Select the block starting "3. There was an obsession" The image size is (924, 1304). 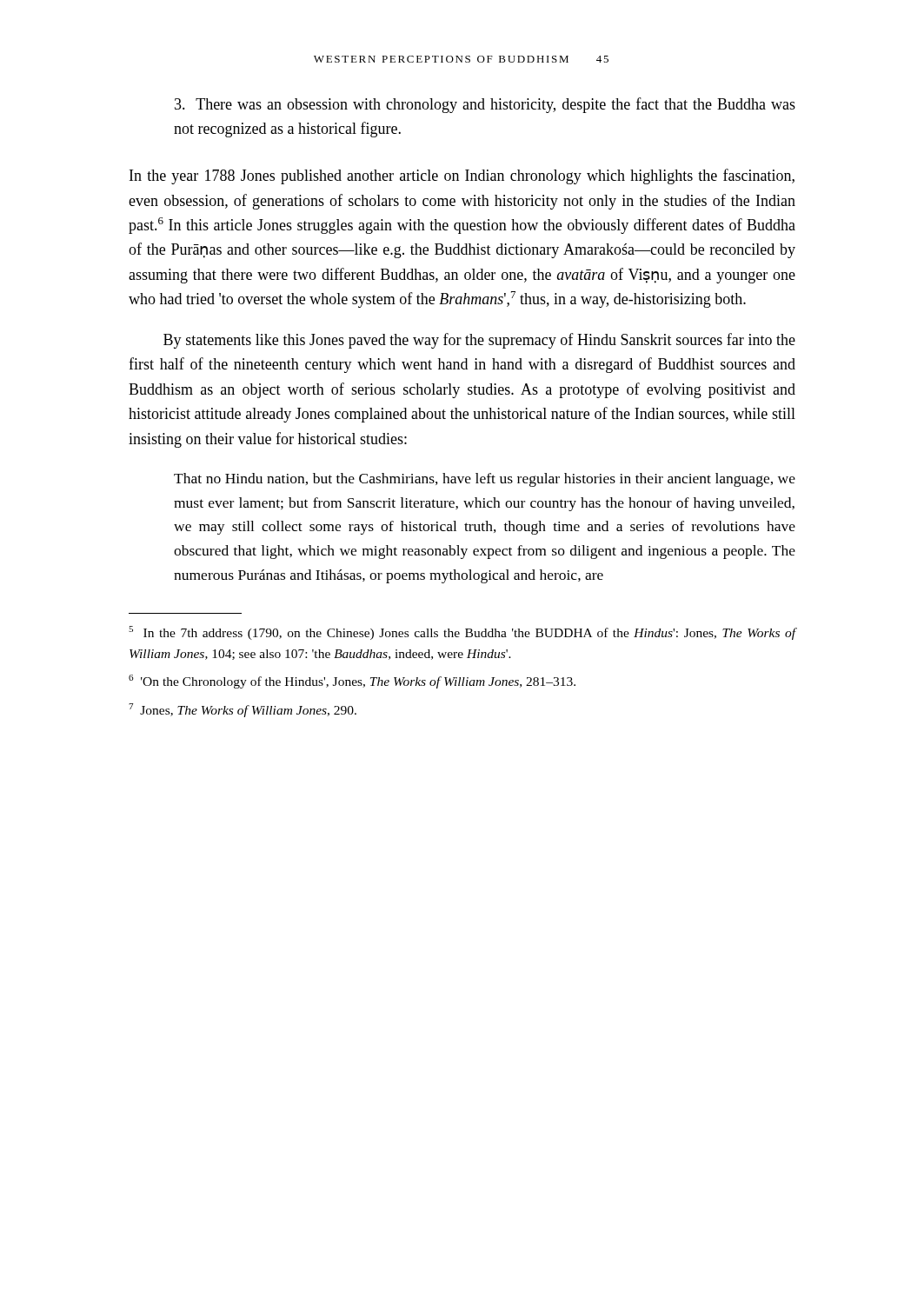[x=485, y=117]
